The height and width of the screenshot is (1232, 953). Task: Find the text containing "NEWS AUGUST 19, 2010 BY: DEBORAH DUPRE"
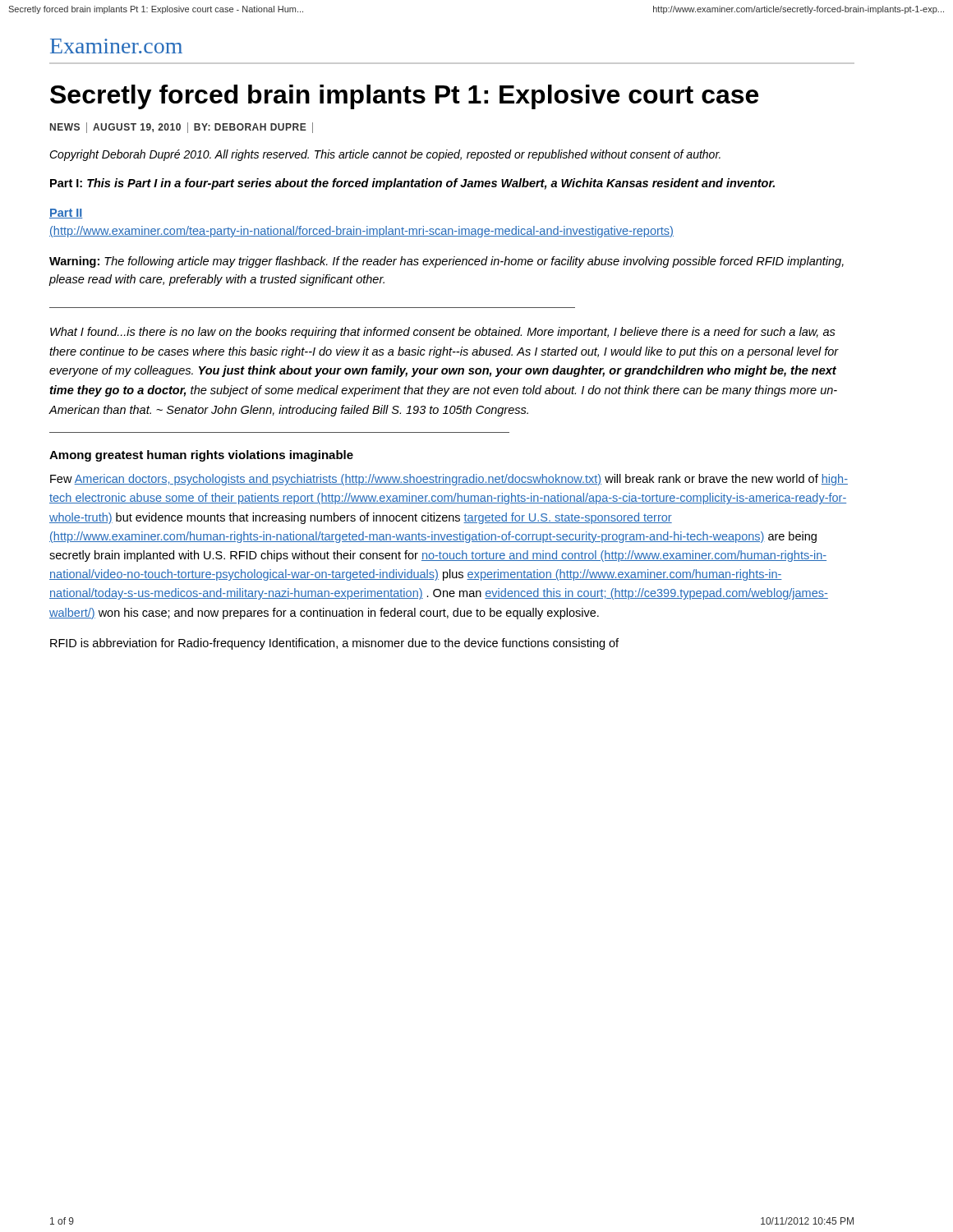point(181,128)
